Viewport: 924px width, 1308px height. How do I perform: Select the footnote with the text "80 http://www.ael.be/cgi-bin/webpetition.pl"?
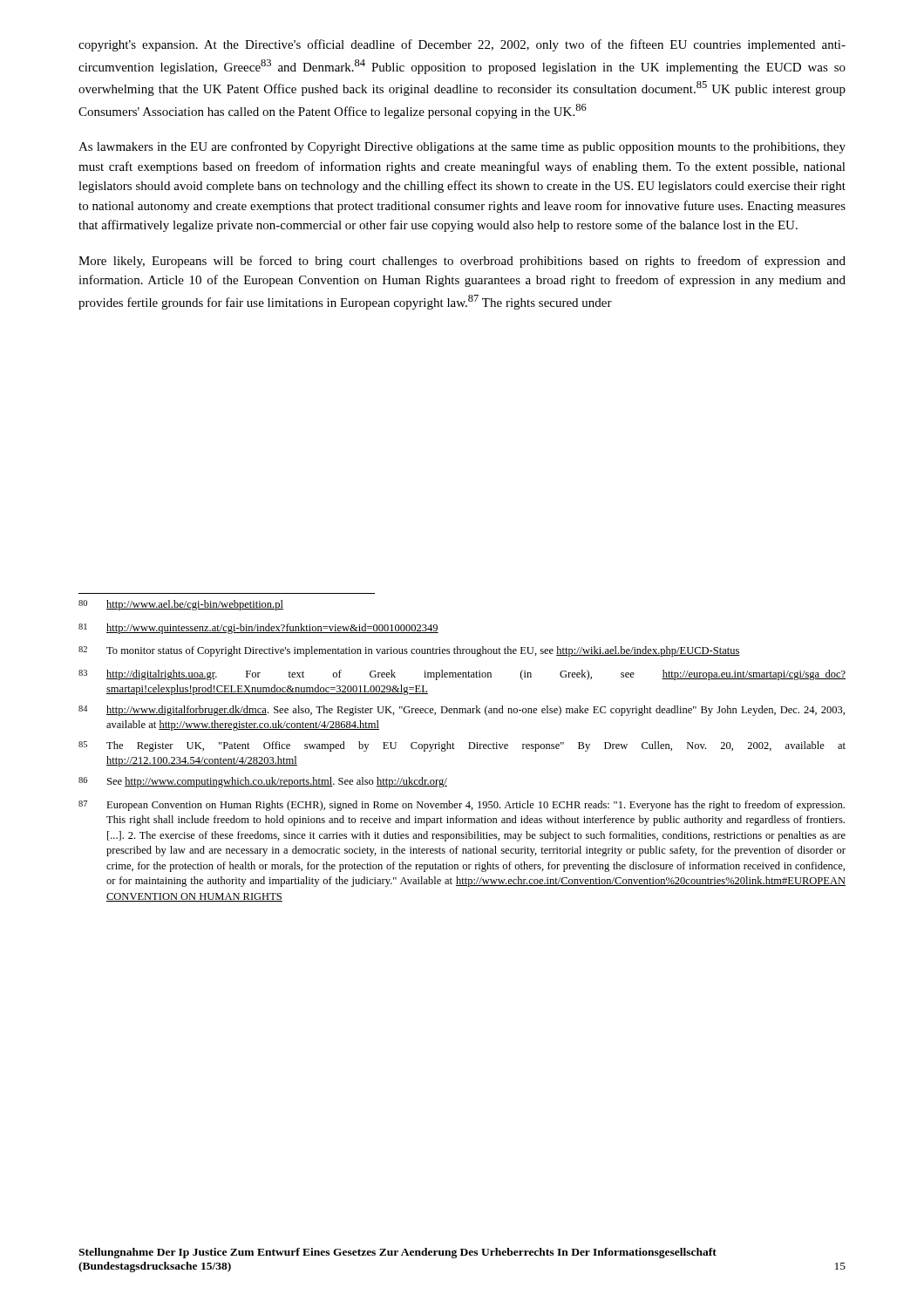point(181,605)
